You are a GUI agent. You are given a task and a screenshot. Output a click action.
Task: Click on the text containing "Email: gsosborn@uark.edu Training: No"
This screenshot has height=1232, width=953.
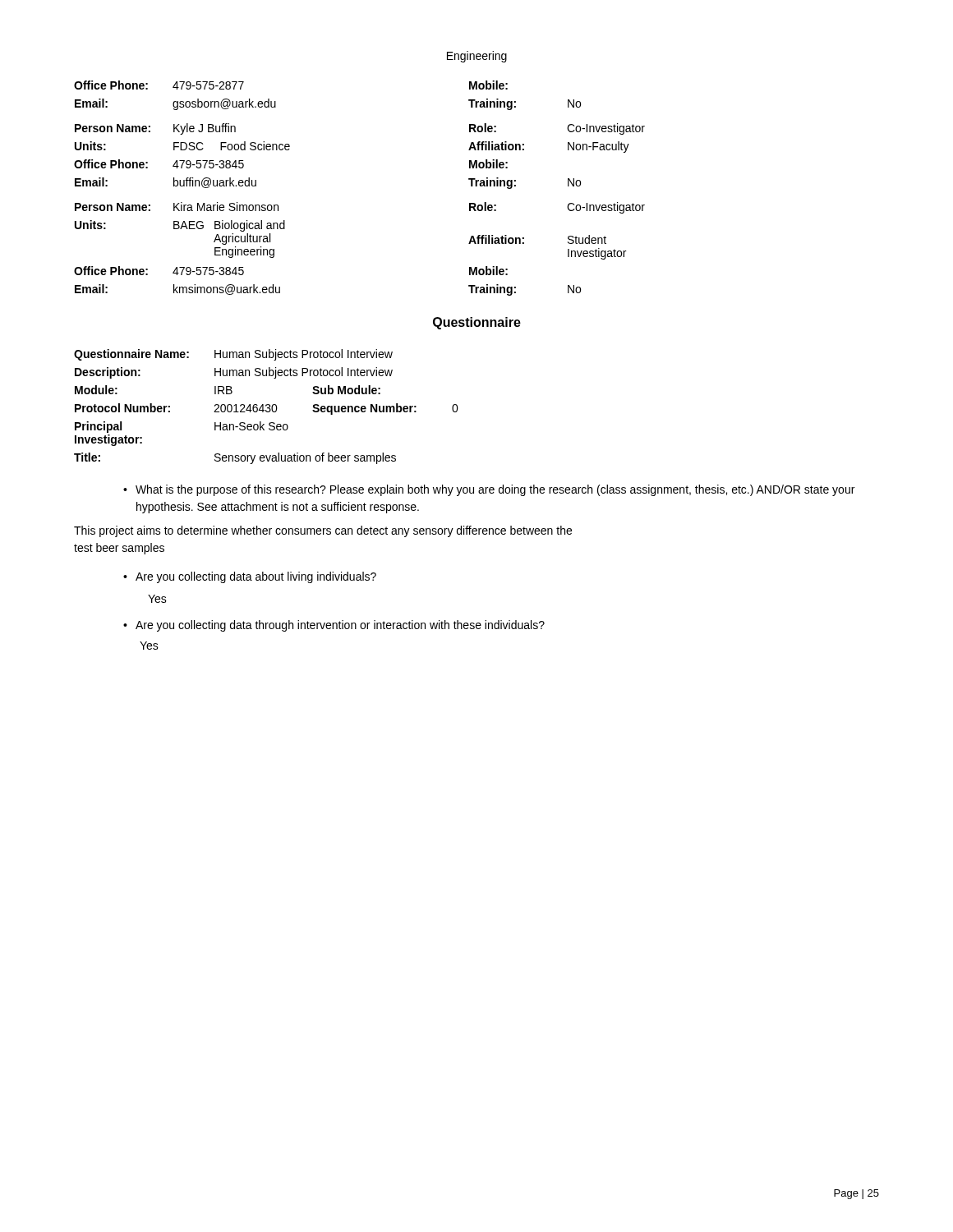[x=468, y=103]
